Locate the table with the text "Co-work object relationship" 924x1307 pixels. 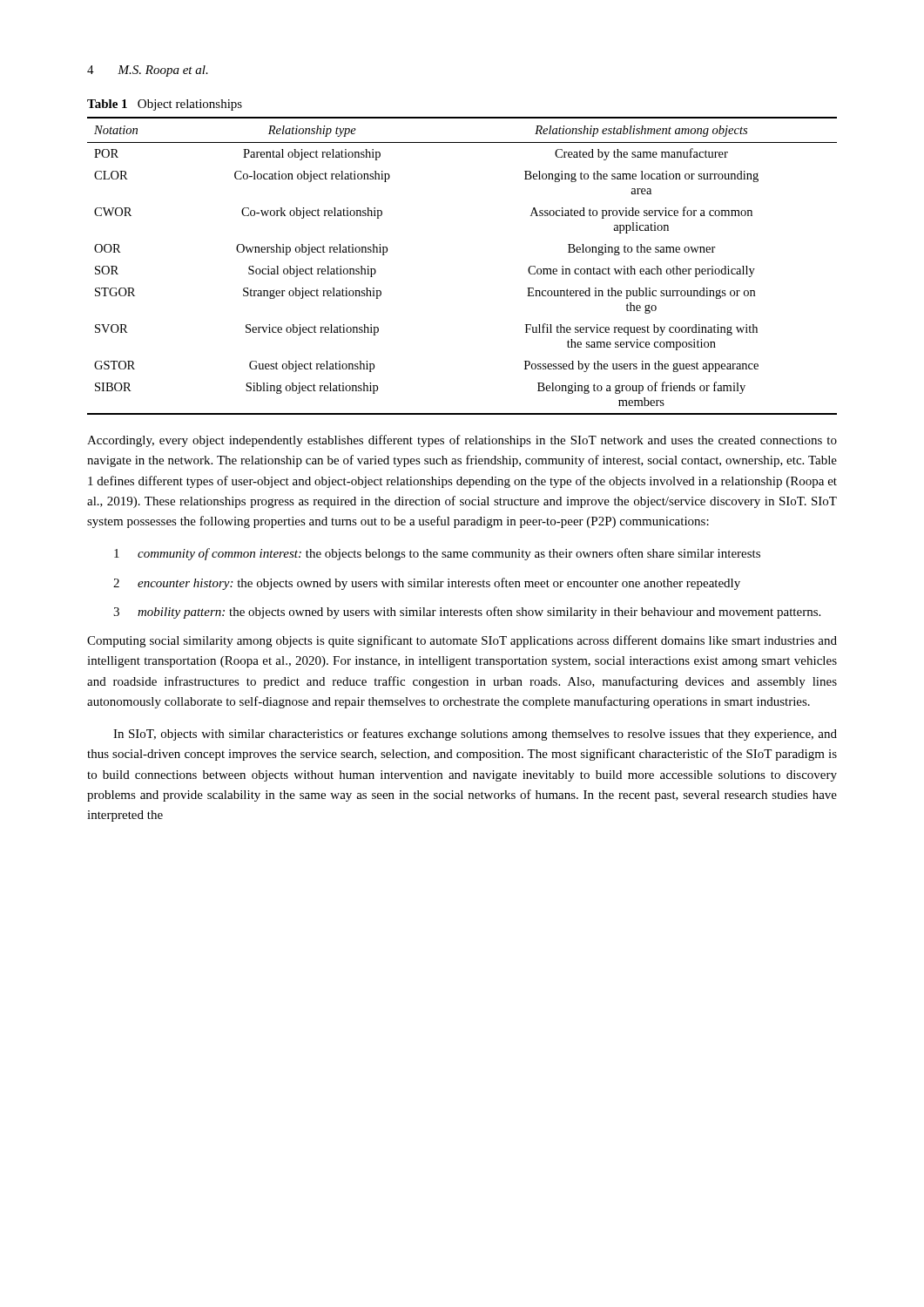click(462, 266)
